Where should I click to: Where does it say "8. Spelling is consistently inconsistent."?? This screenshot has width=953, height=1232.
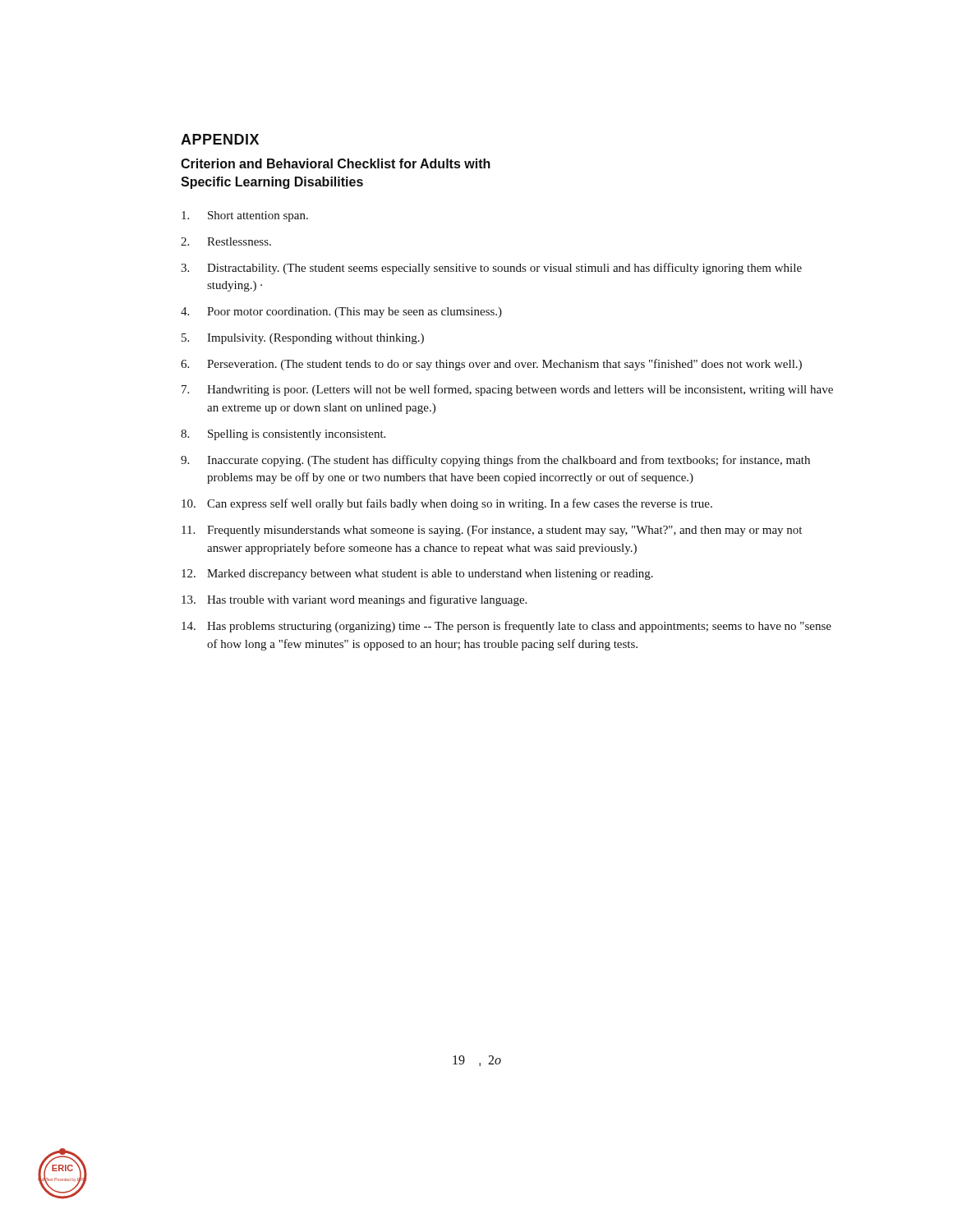(283, 435)
